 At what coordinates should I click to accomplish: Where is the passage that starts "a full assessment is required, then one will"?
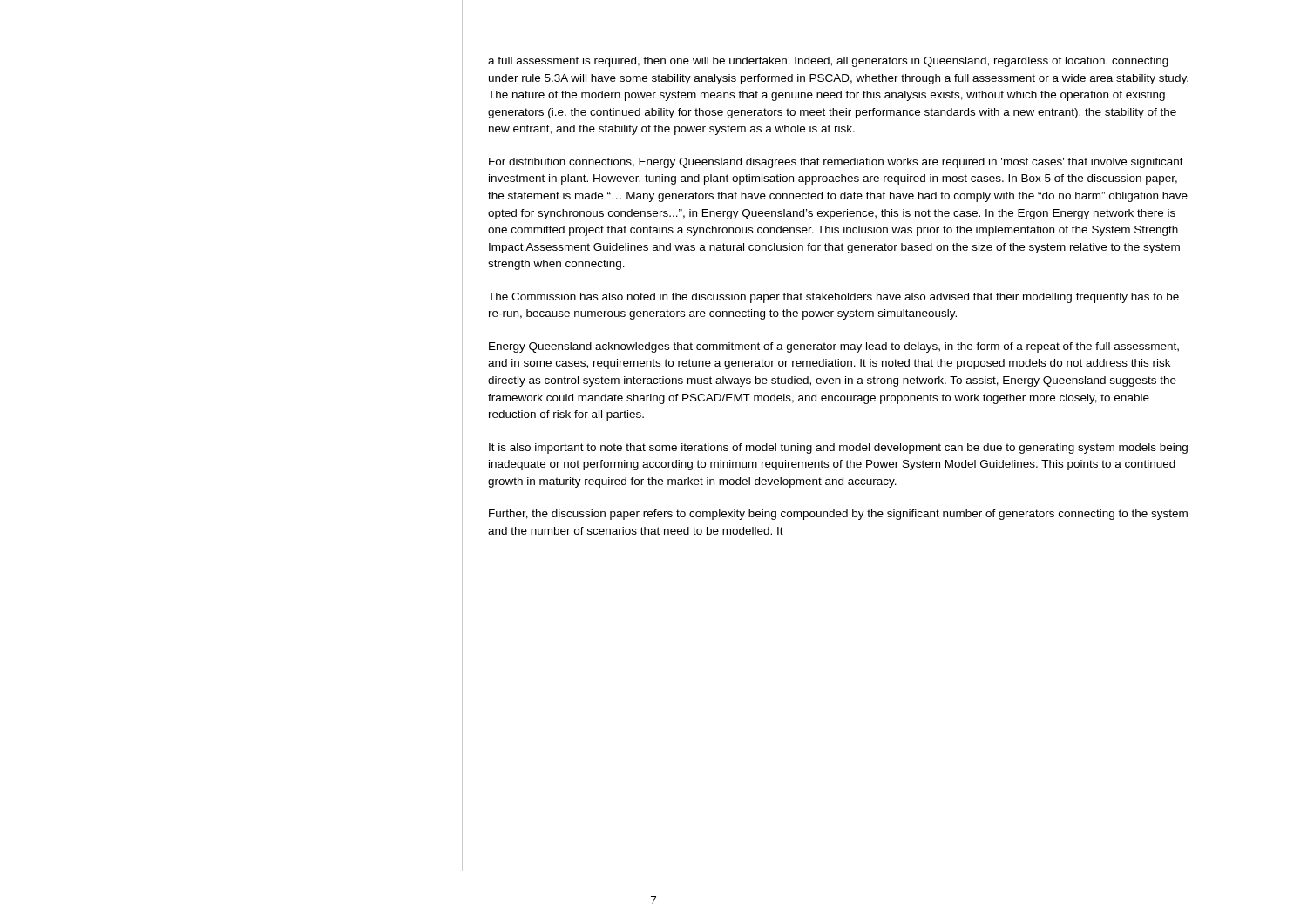(x=839, y=95)
